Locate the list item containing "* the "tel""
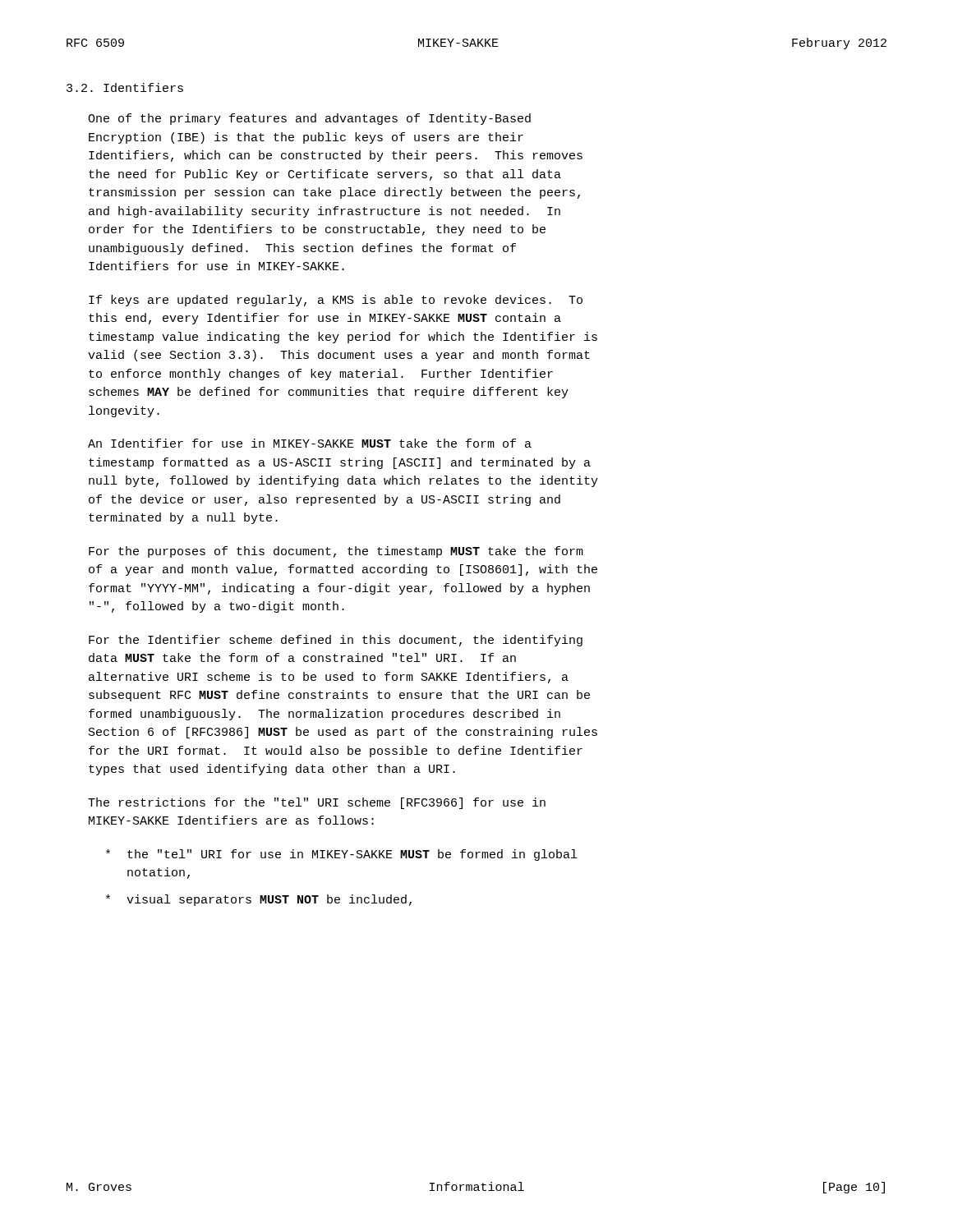The height and width of the screenshot is (1232, 953). click(x=330, y=864)
